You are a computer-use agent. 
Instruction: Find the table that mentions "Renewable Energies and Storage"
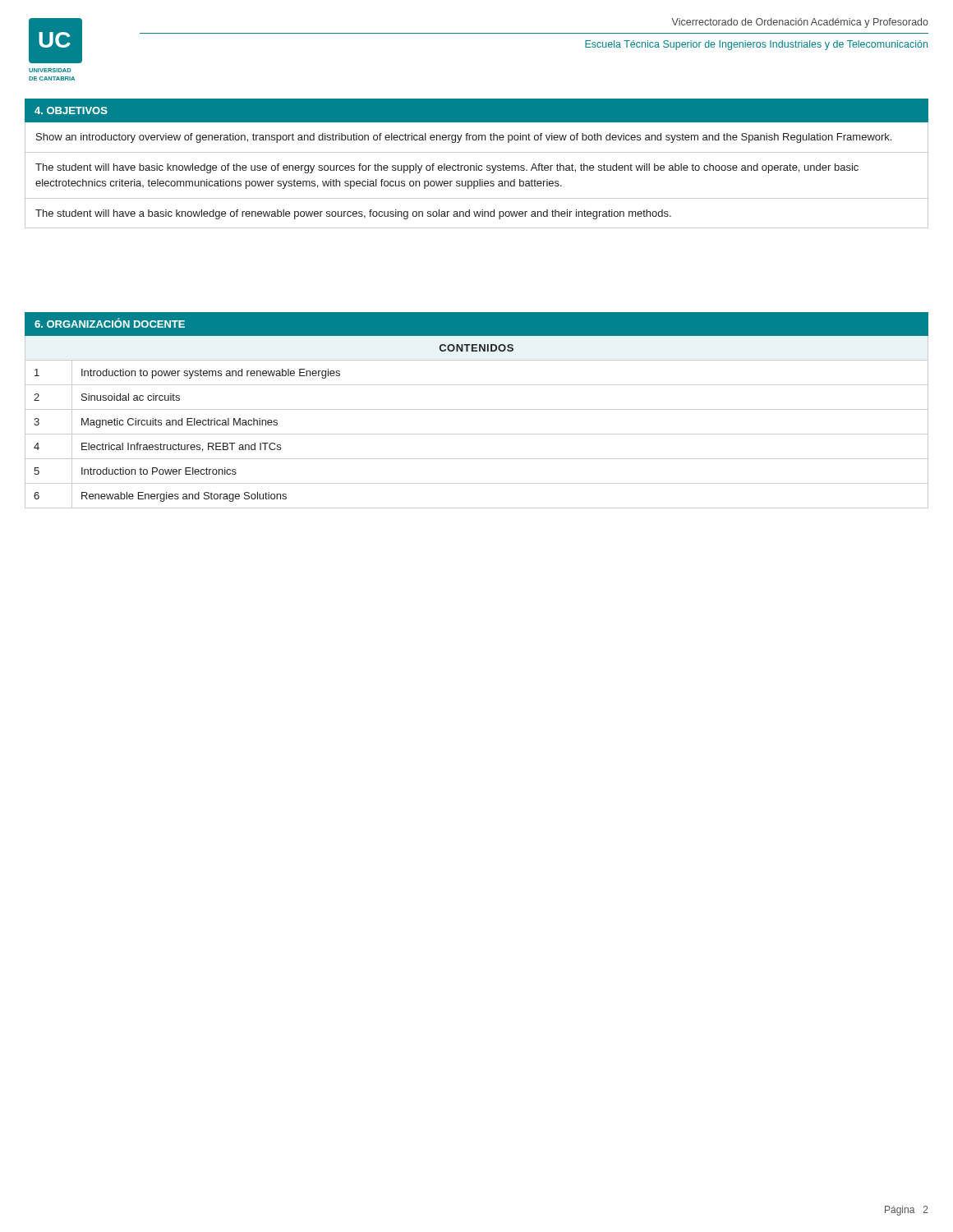pos(476,422)
